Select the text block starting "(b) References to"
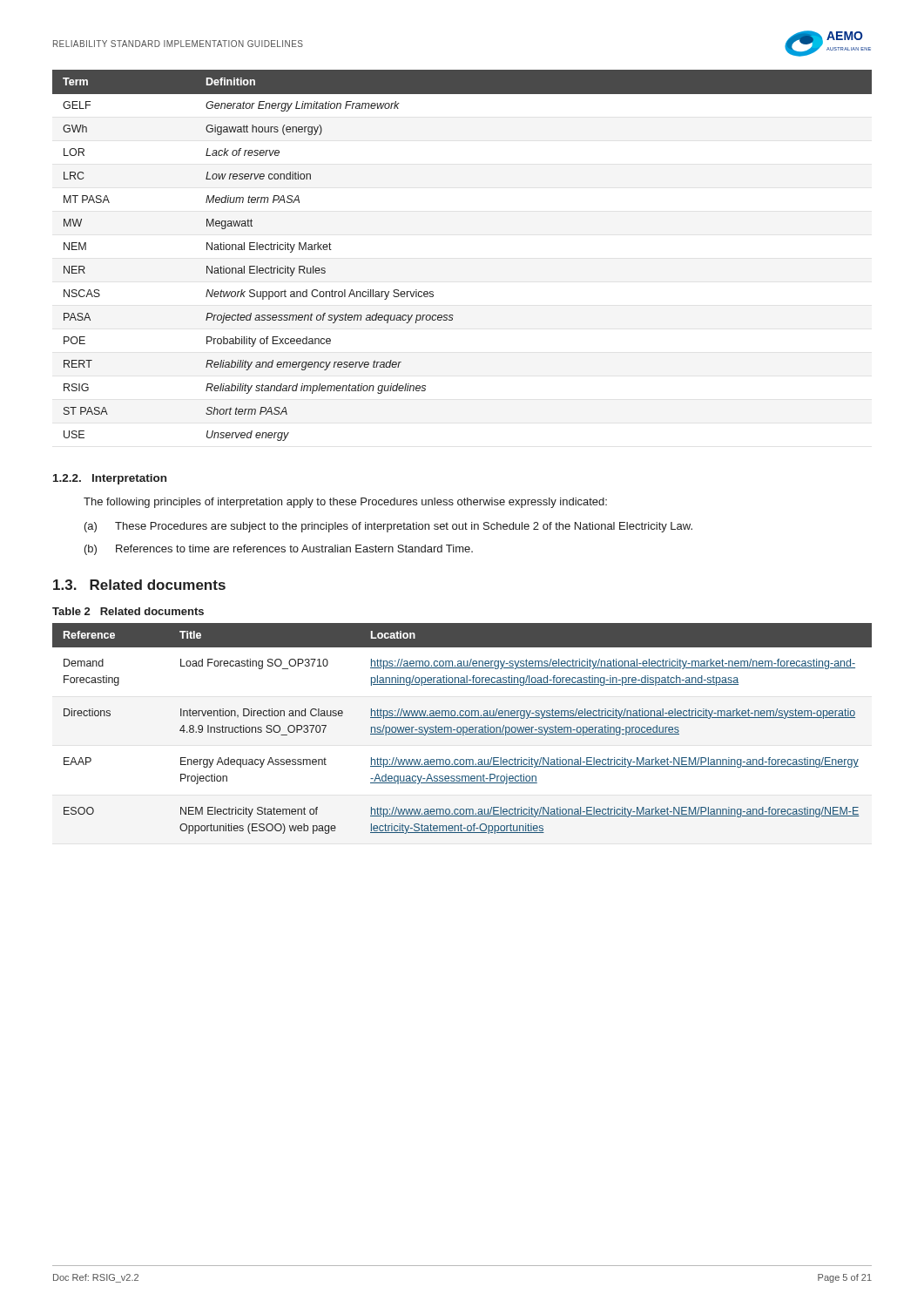The width and height of the screenshot is (924, 1307). click(x=478, y=549)
